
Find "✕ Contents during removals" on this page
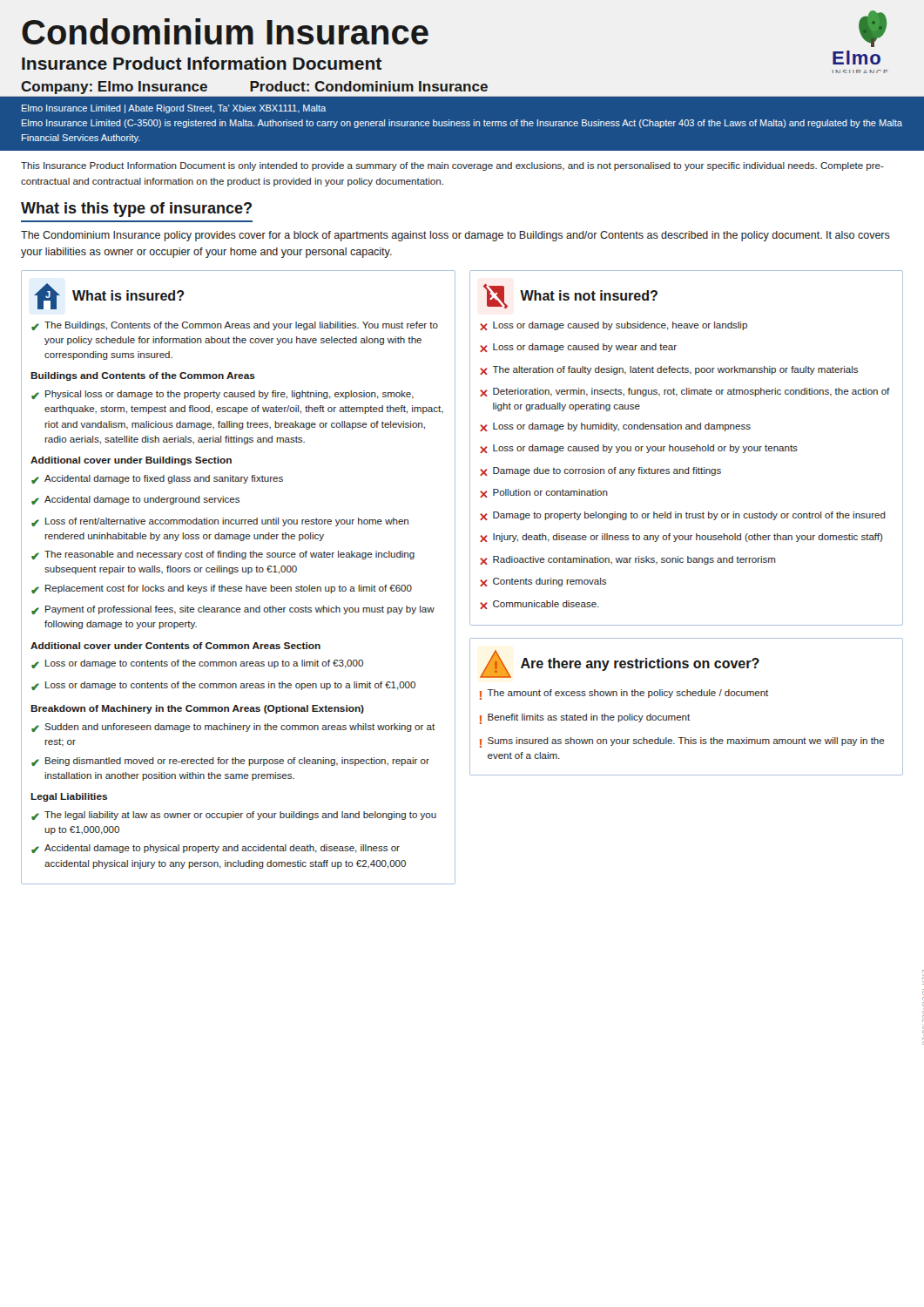(x=543, y=583)
